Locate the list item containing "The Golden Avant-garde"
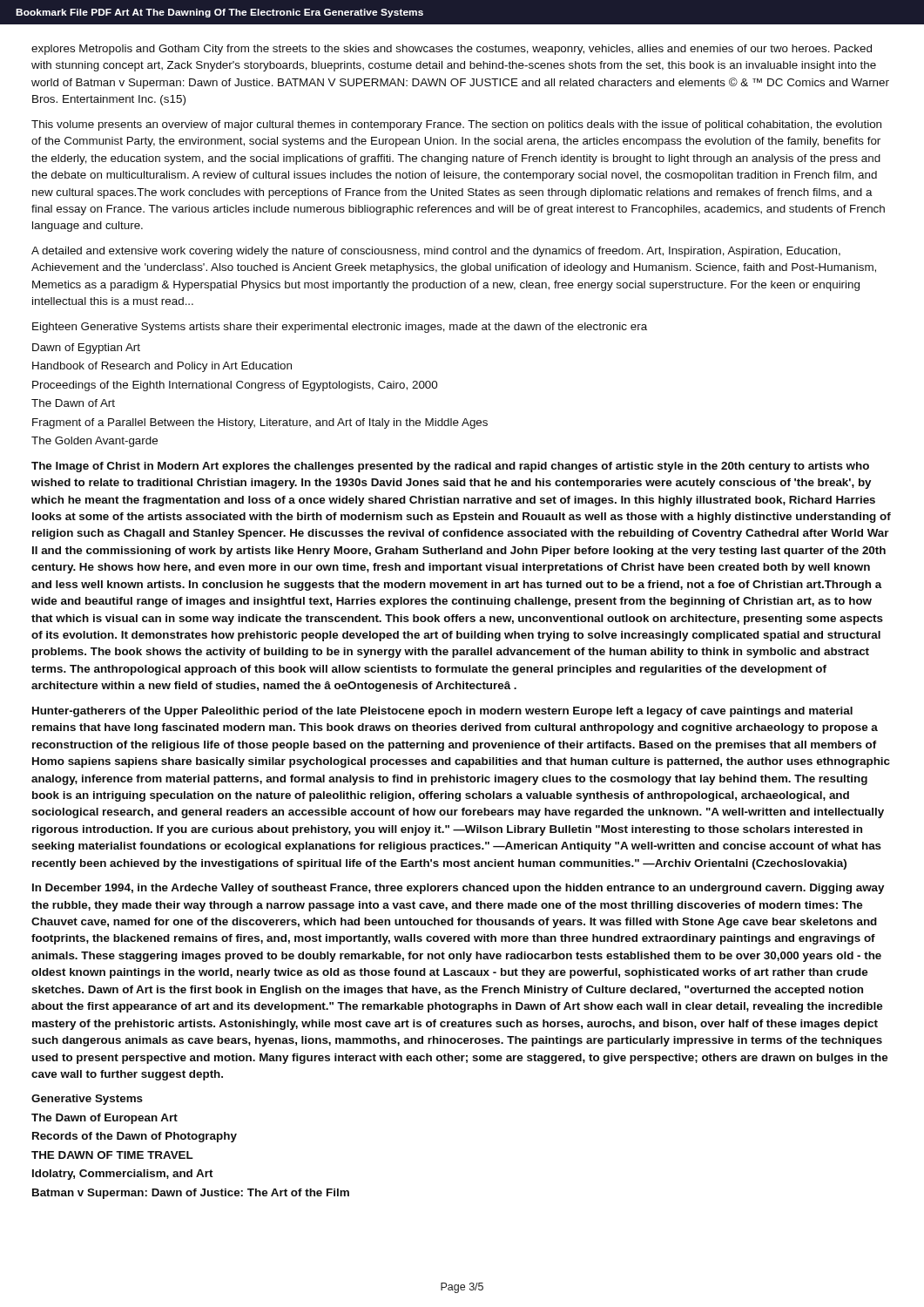Viewport: 924px width, 1307px height. coord(95,441)
